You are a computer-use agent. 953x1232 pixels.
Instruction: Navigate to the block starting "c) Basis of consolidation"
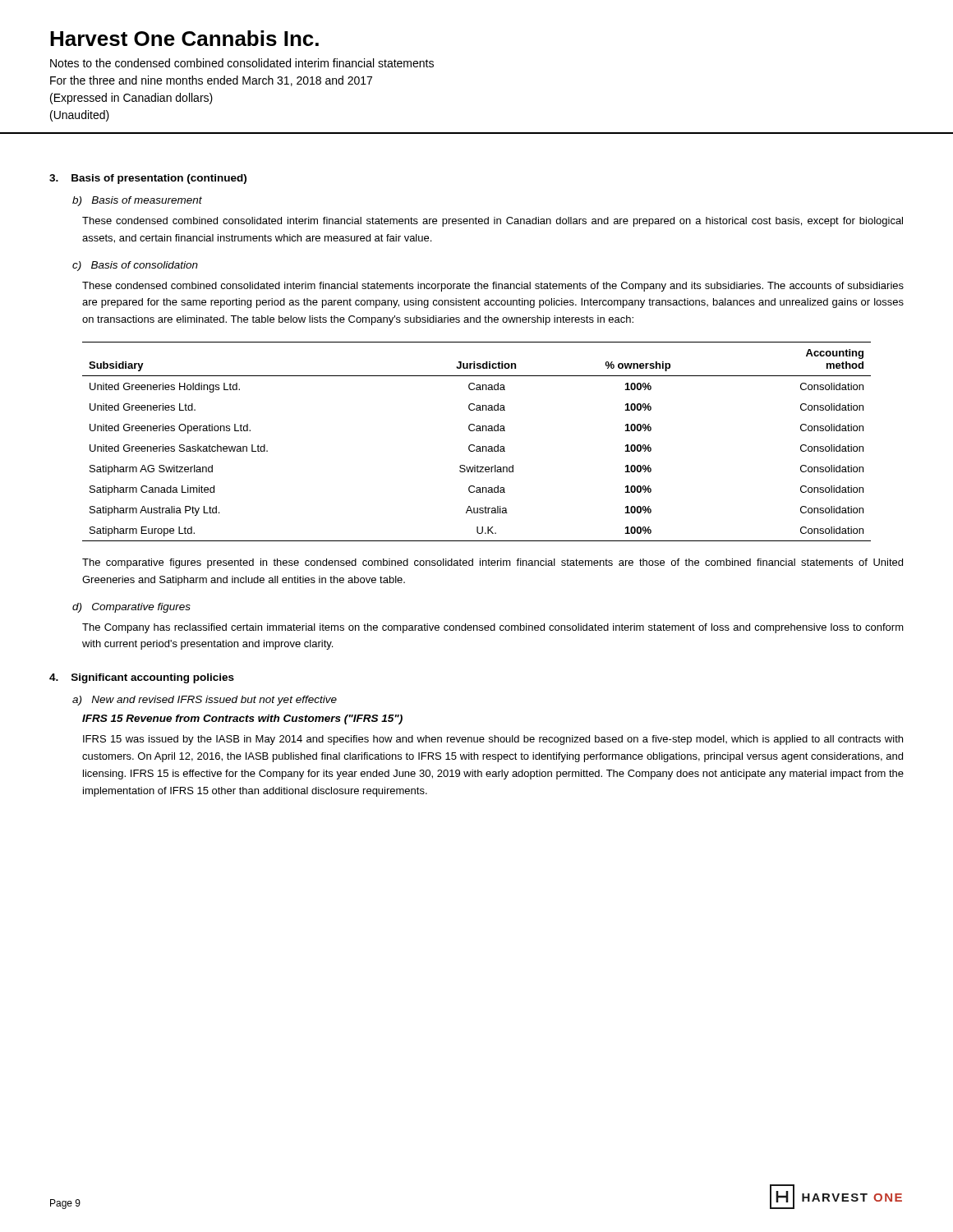[135, 265]
